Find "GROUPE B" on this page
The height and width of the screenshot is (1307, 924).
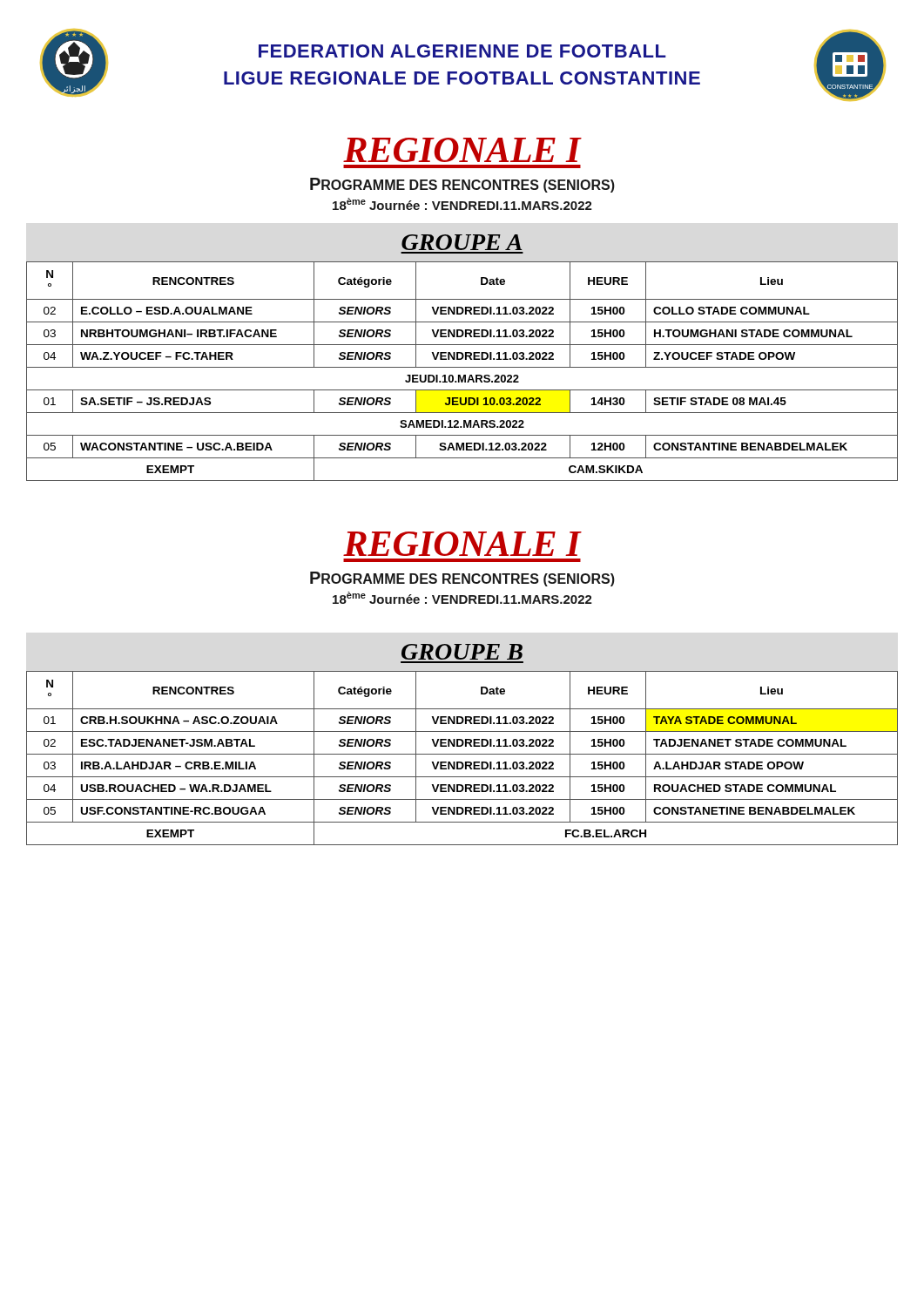[462, 651]
